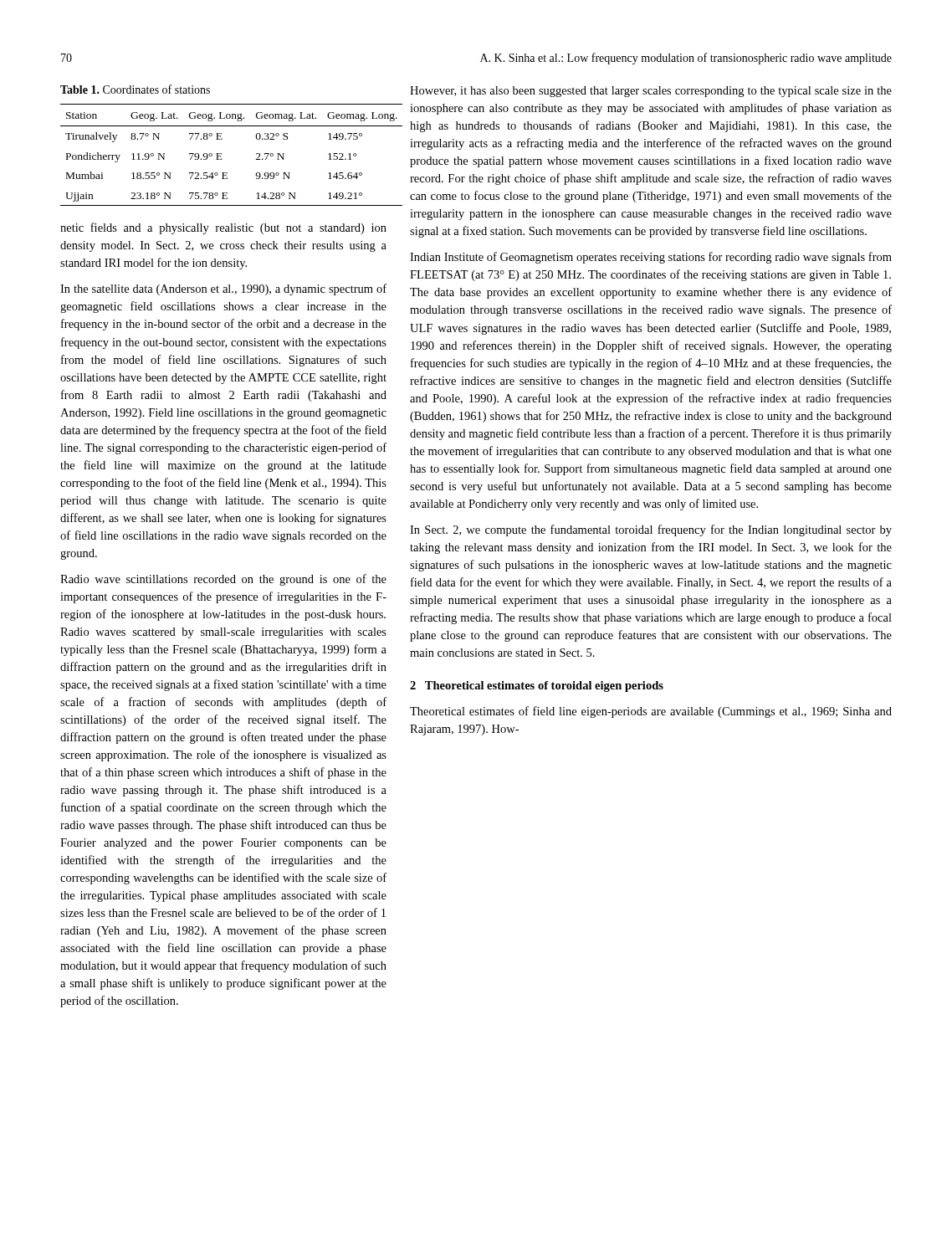Locate the block starting "Theoretical estimates of field line eigen-periods are"
Image resolution: width=952 pixels, height=1255 pixels.
pos(651,720)
